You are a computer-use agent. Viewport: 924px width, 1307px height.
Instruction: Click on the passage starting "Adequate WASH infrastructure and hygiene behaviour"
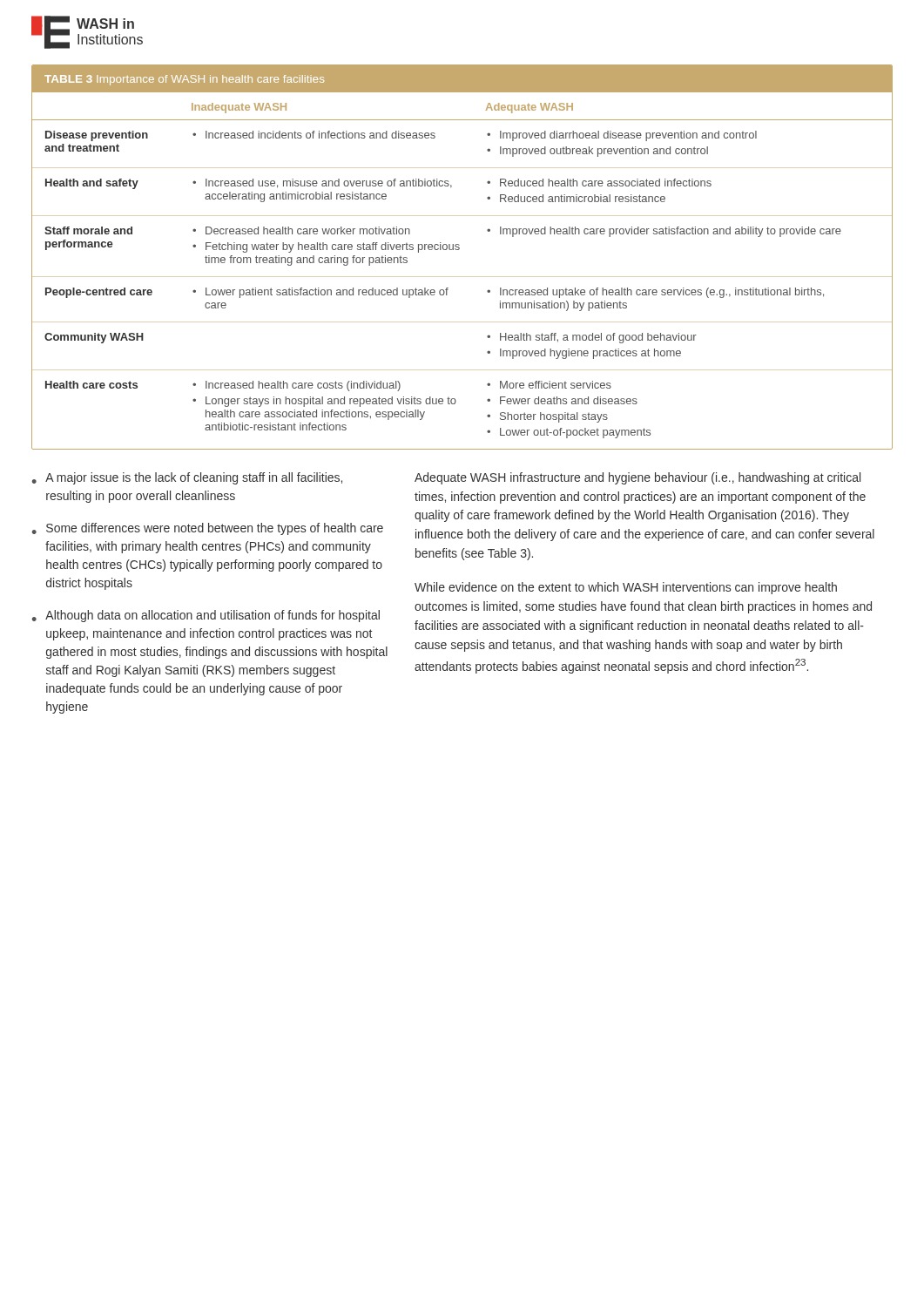tap(645, 515)
